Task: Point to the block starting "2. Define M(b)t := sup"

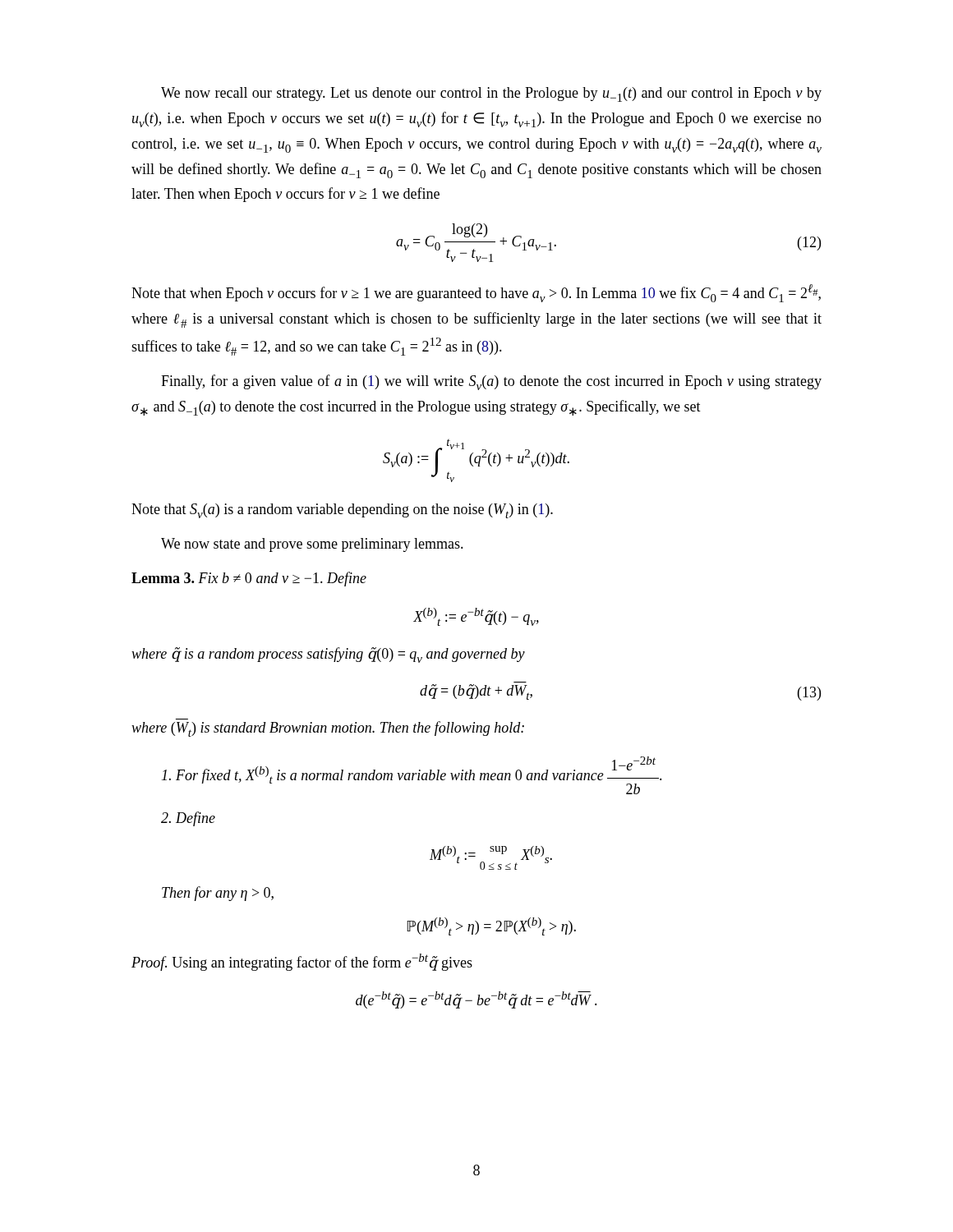Action: pyautogui.click(x=491, y=874)
